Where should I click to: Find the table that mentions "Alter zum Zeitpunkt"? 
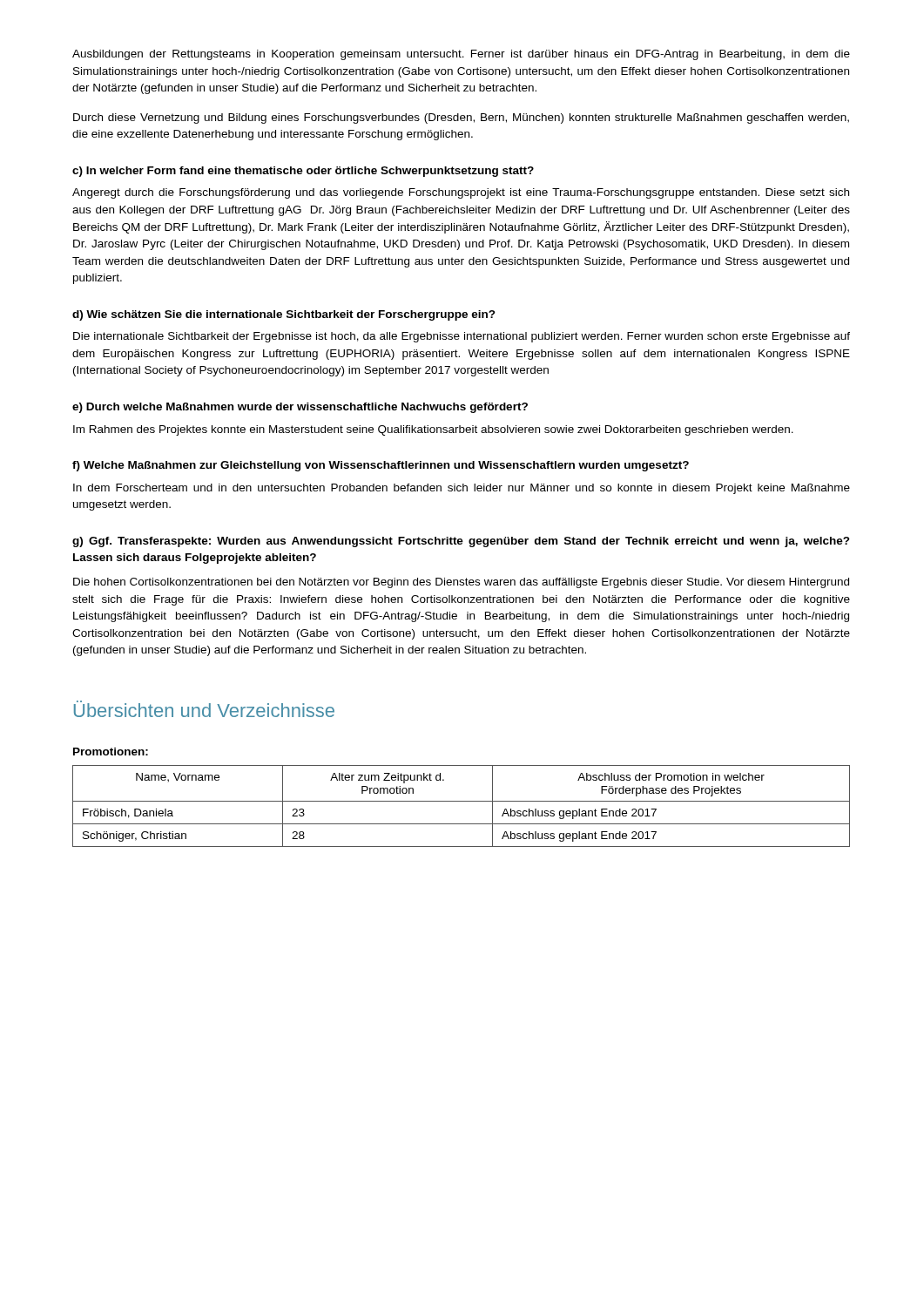click(461, 806)
